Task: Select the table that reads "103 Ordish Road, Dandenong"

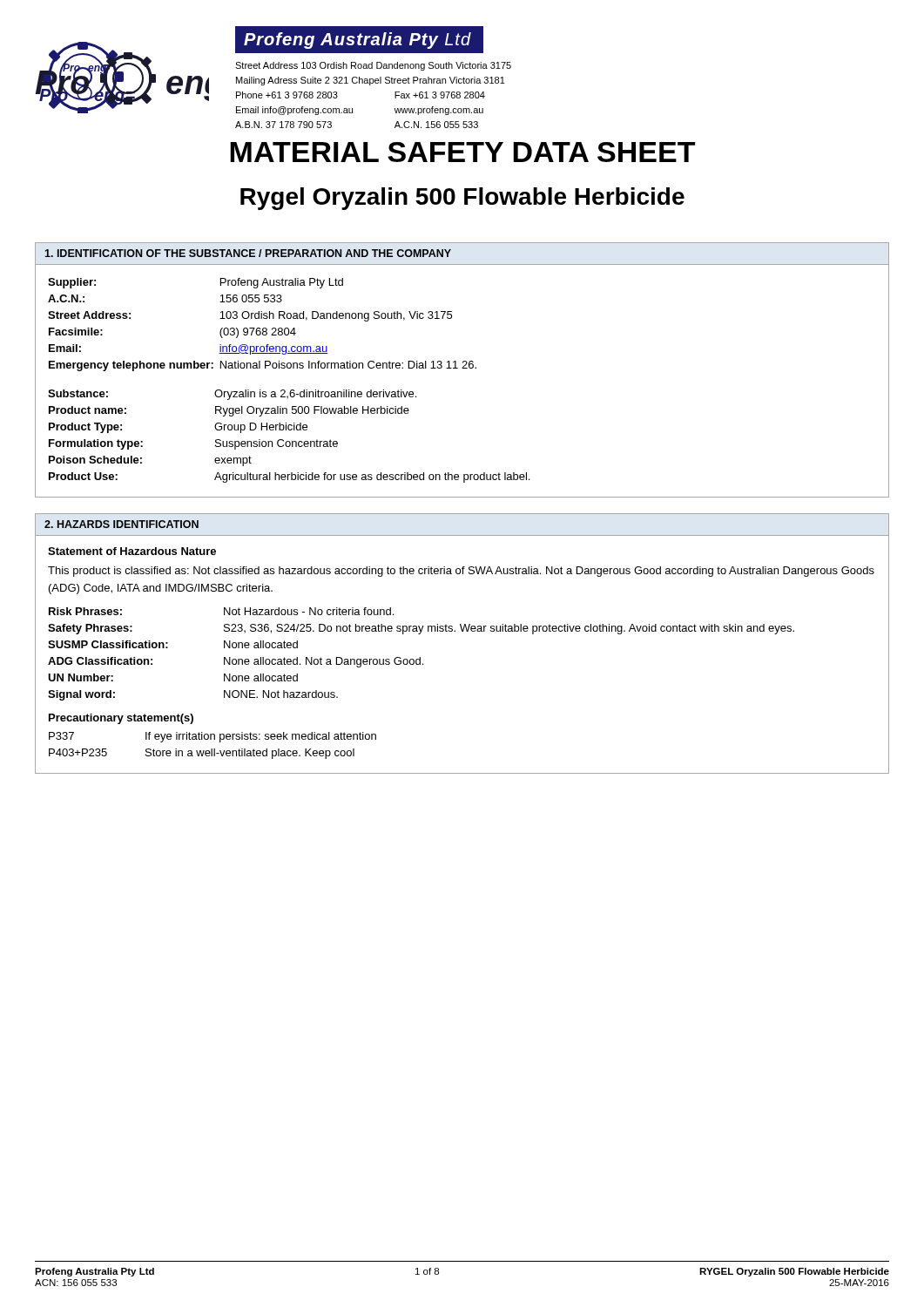Action: (x=462, y=323)
